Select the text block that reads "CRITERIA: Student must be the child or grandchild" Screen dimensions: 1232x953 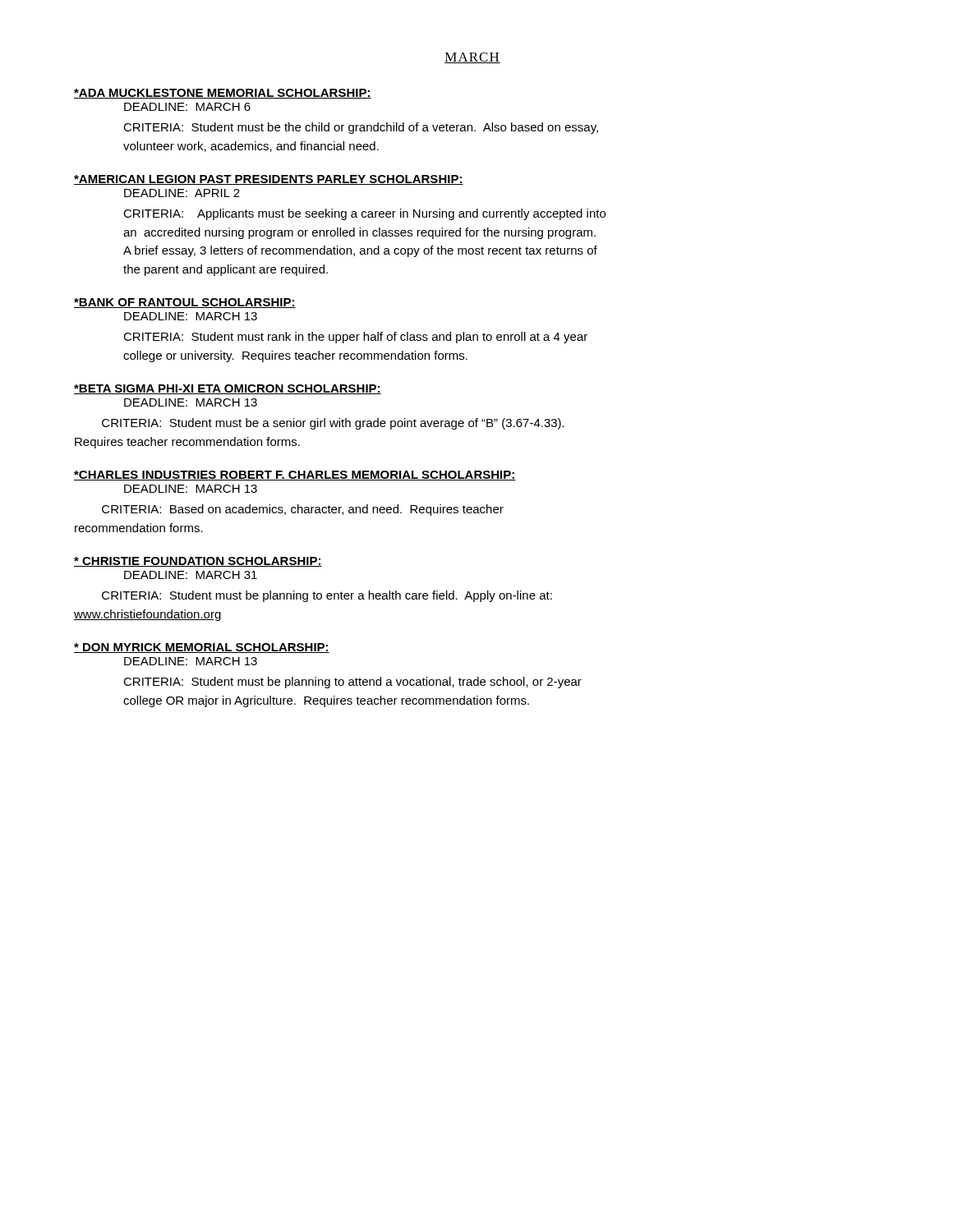pos(361,136)
